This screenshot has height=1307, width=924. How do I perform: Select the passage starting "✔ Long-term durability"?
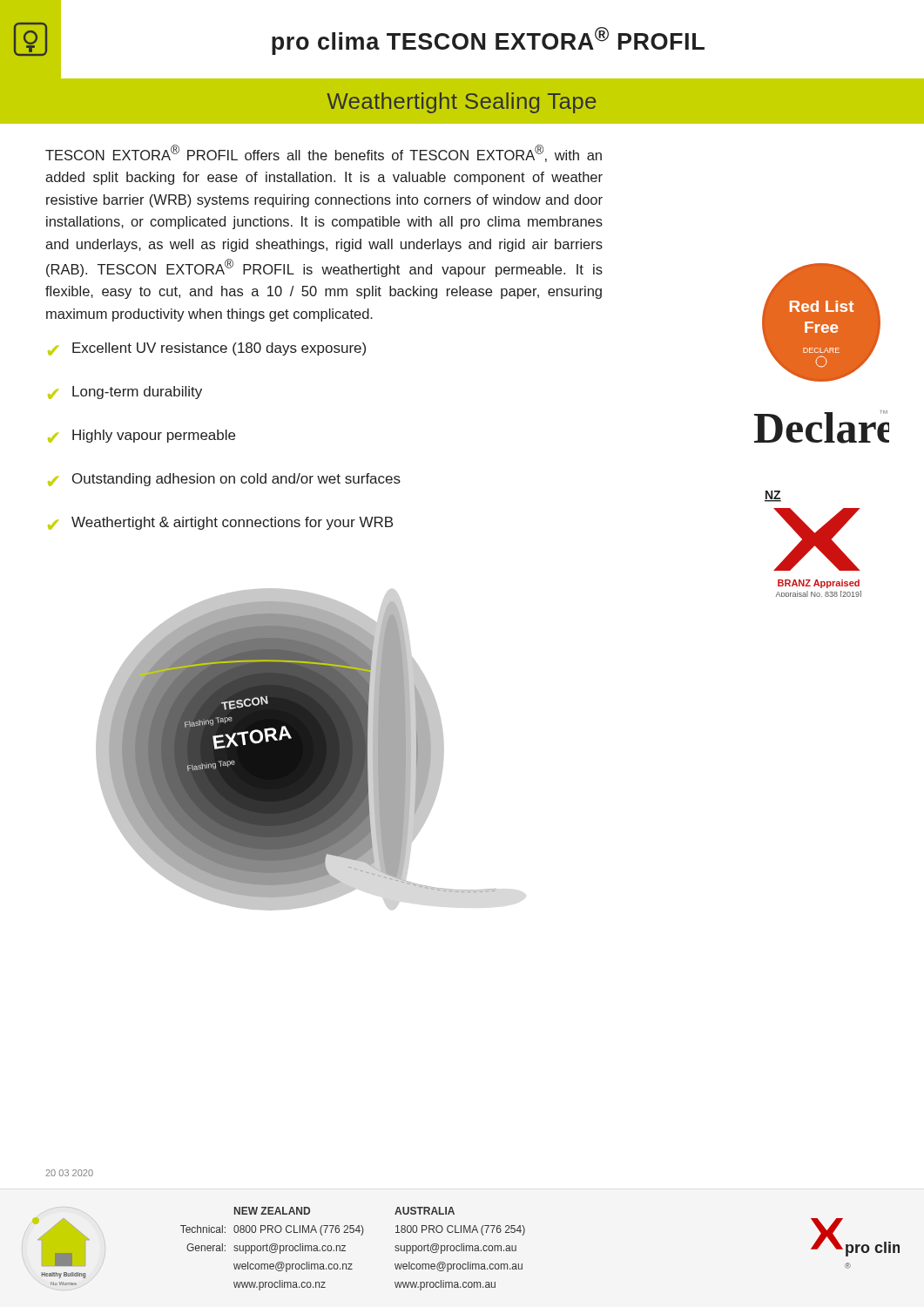click(x=124, y=395)
